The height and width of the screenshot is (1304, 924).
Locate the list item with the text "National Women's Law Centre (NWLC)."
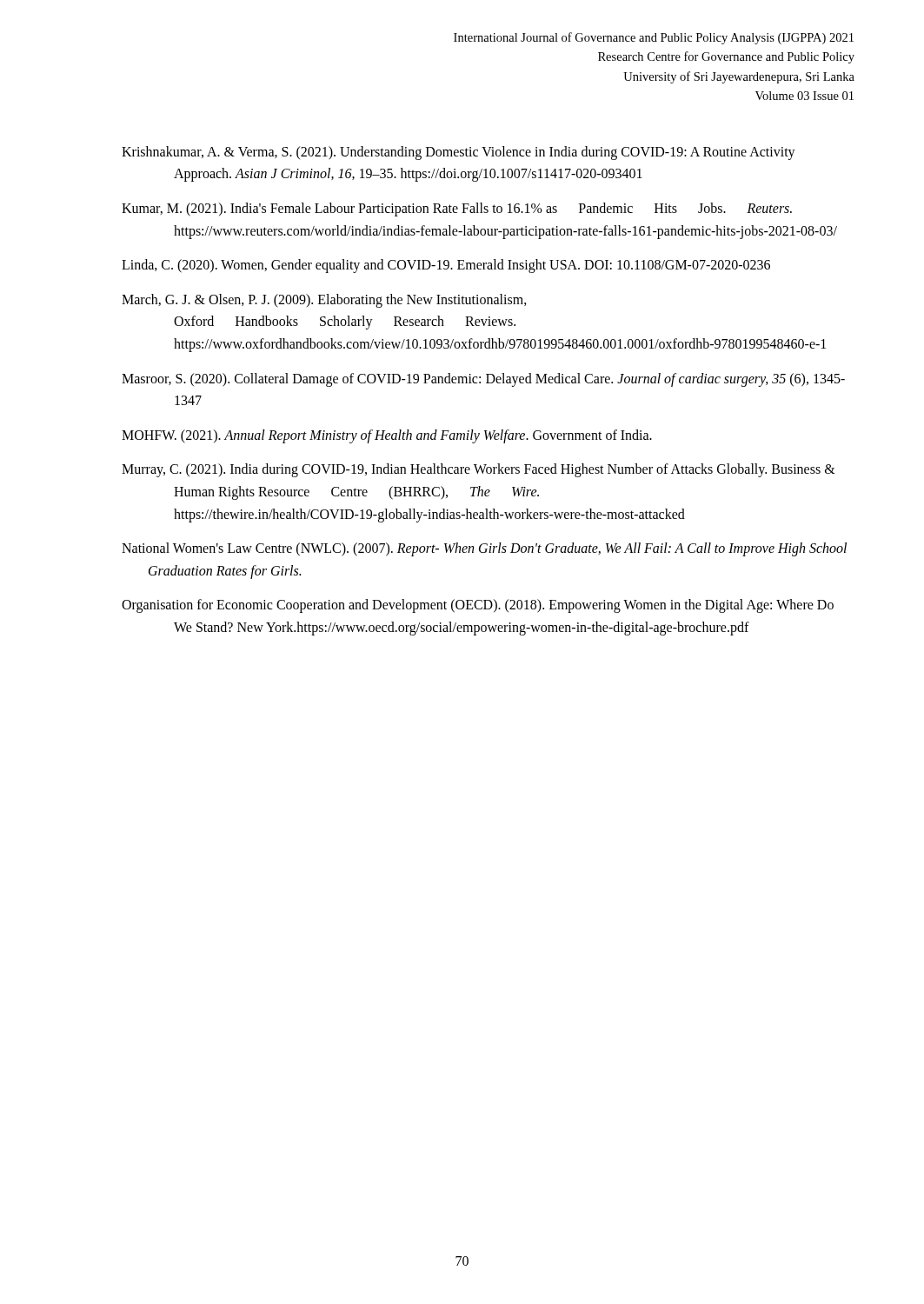[484, 559]
